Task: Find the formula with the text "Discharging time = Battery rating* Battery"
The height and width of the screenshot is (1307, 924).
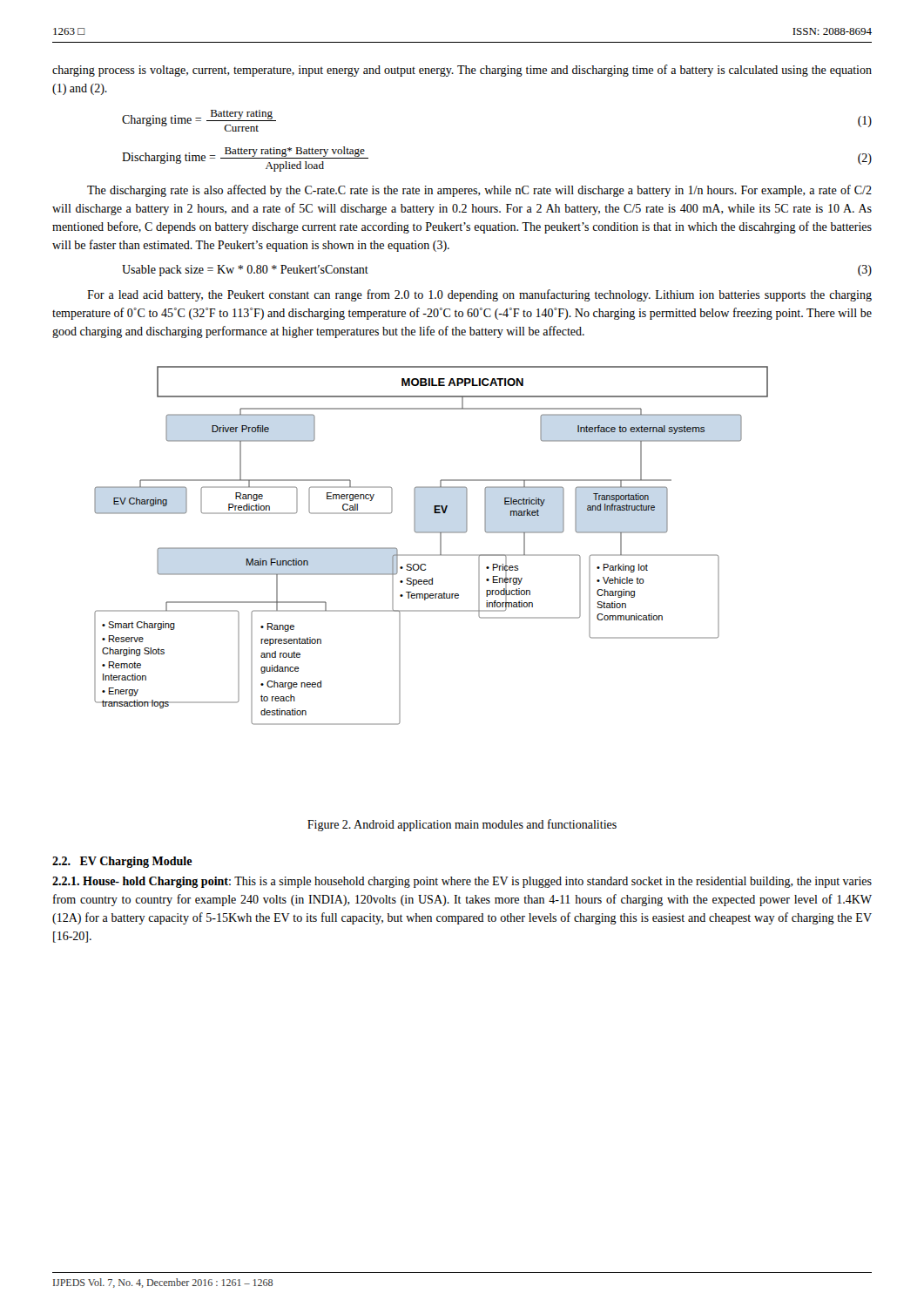Action: click(x=294, y=158)
